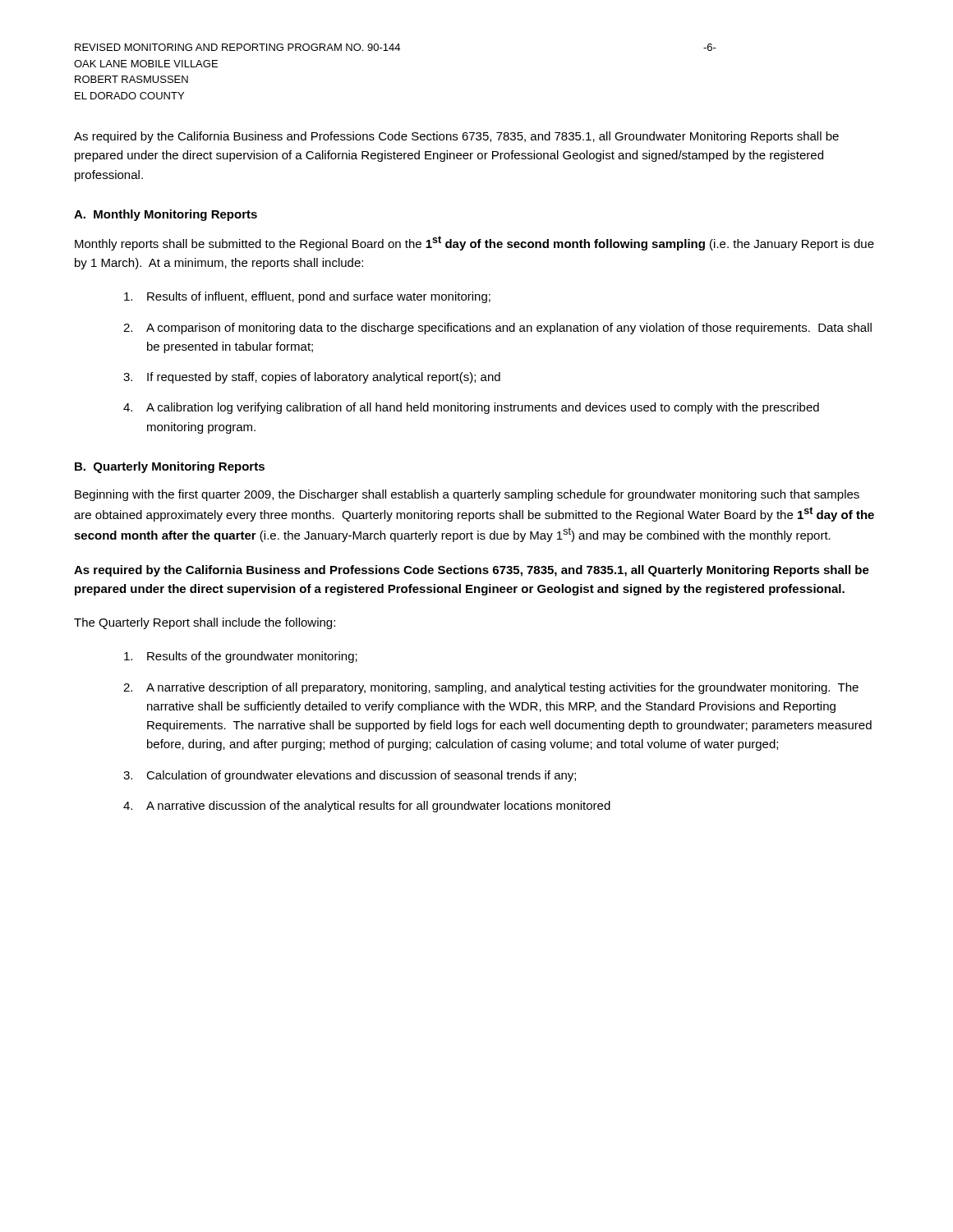
Task: Find the text block that reads "Beginning with the first"
Action: [x=474, y=515]
